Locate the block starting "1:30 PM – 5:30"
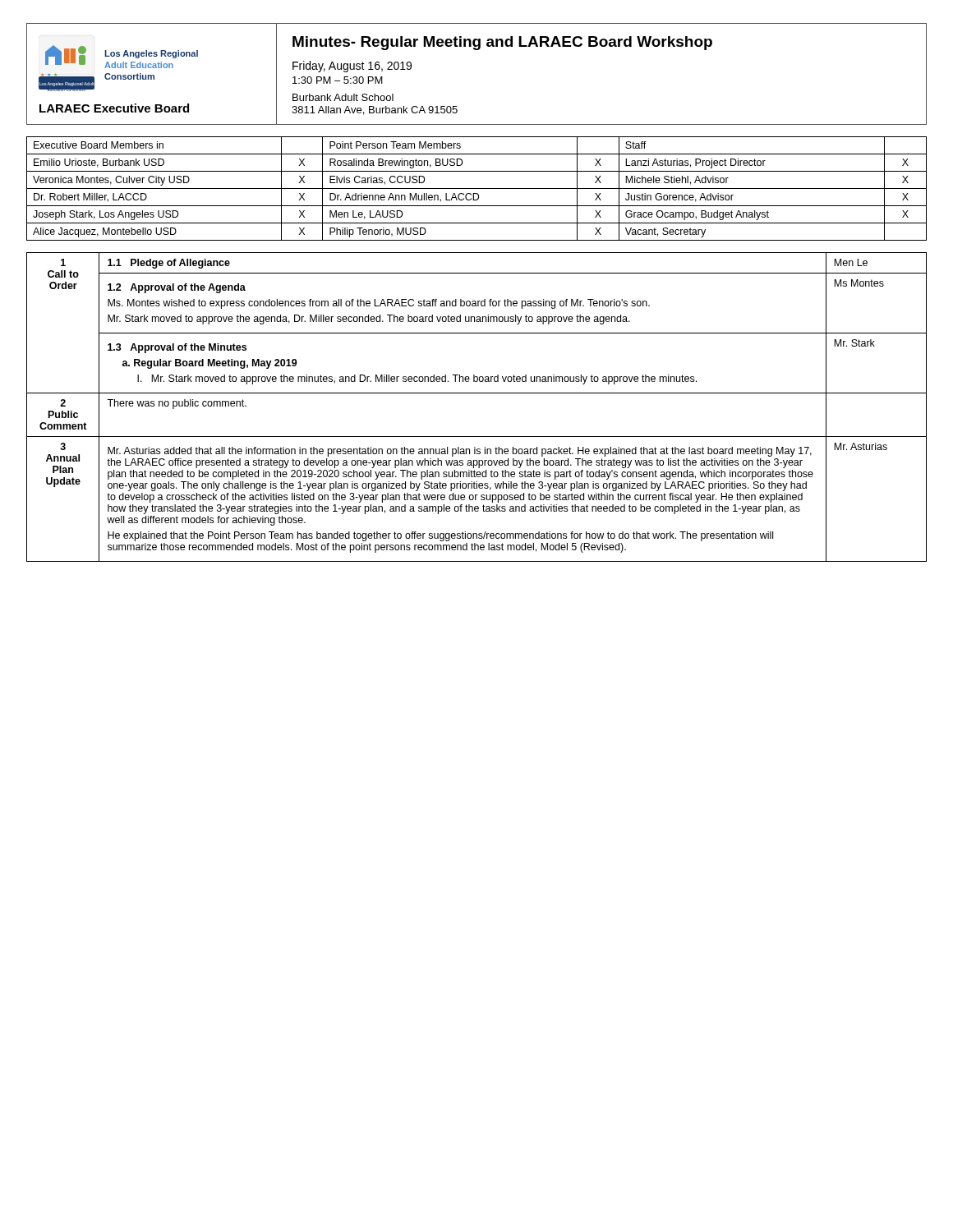953x1232 pixels. pyautogui.click(x=337, y=80)
